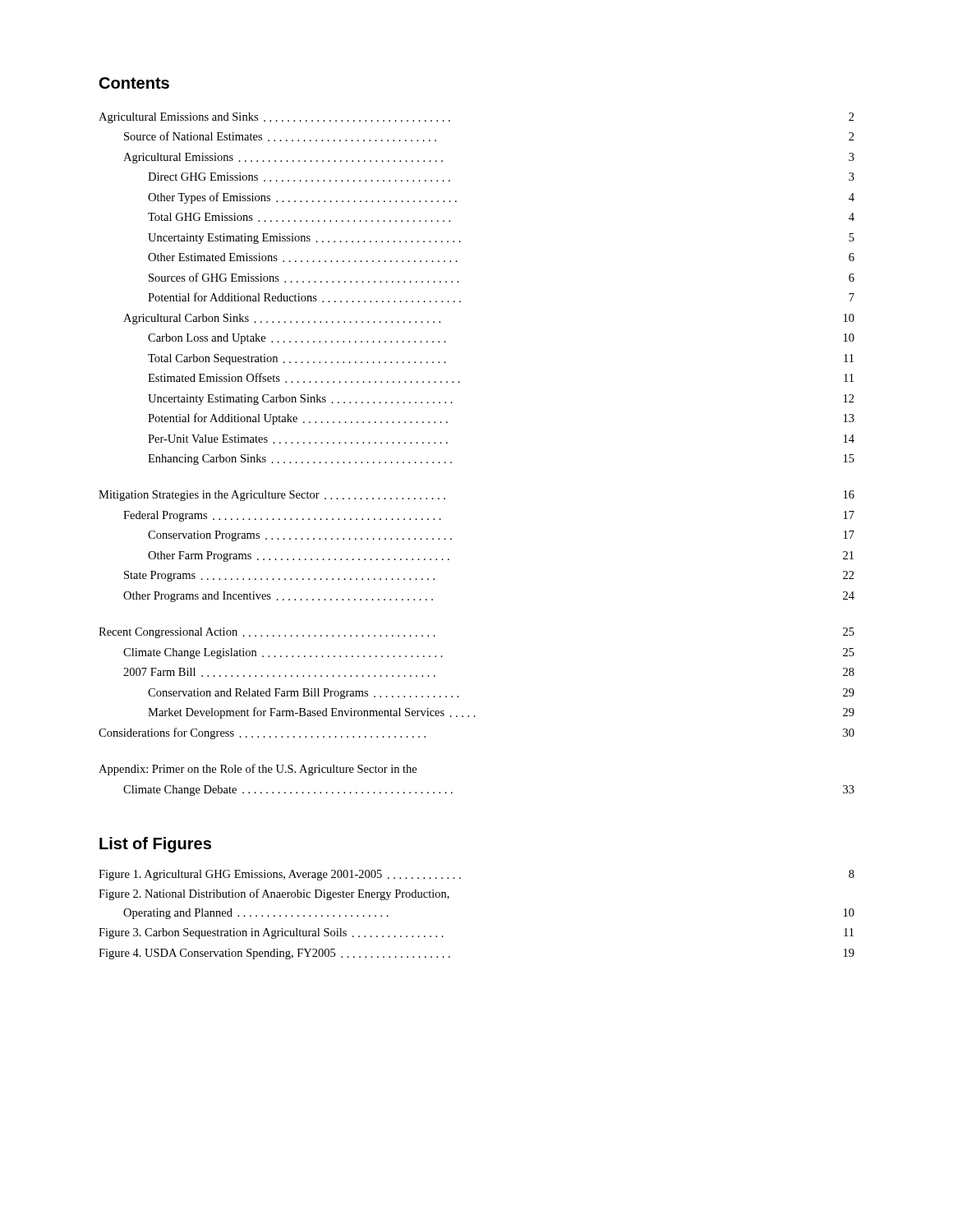This screenshot has height=1232, width=953.
Task: Select the region starting "Other Types of"
Action: coord(211,198)
